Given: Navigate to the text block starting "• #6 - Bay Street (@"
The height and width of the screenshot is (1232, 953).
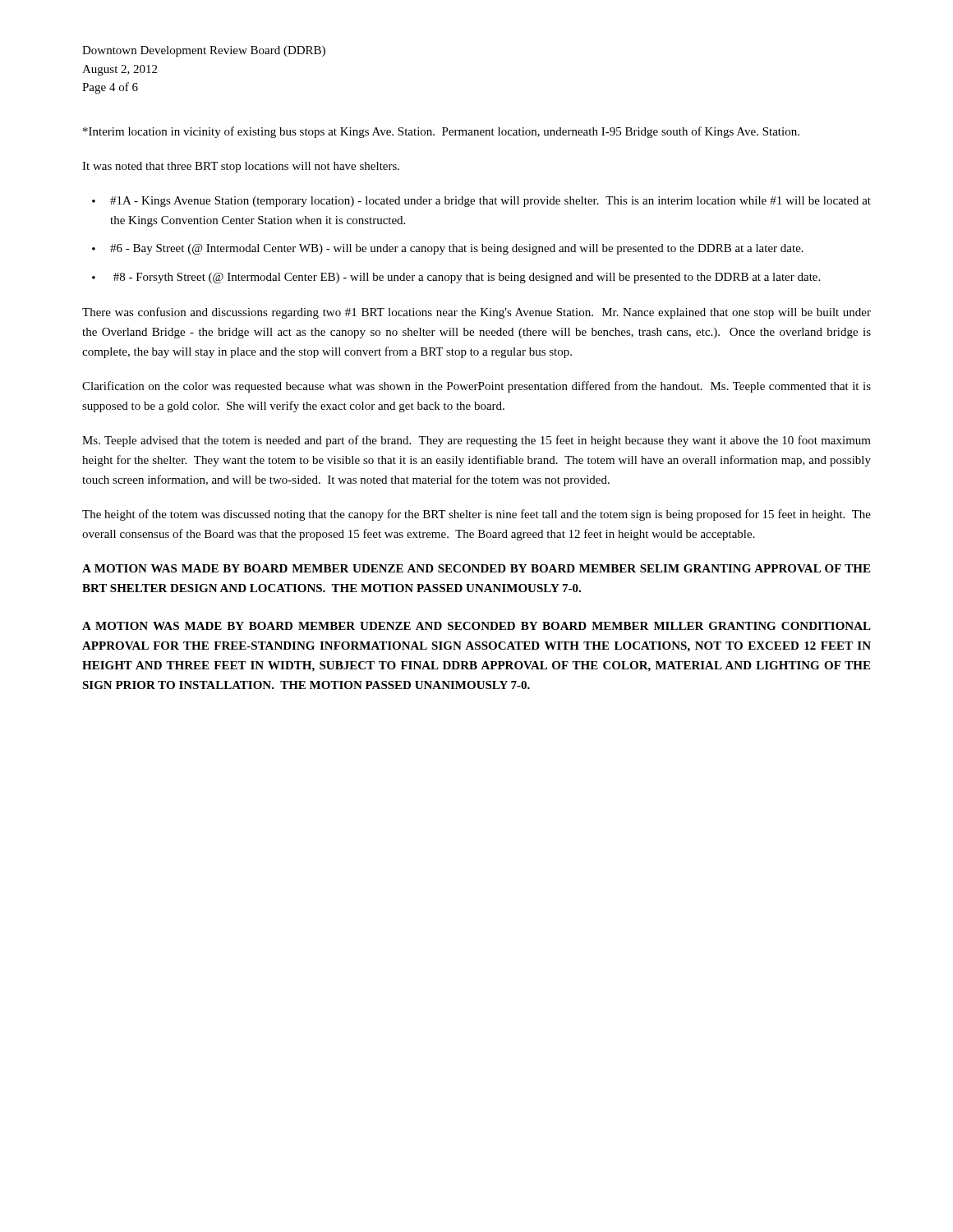Looking at the screenshot, I should (476, 248).
